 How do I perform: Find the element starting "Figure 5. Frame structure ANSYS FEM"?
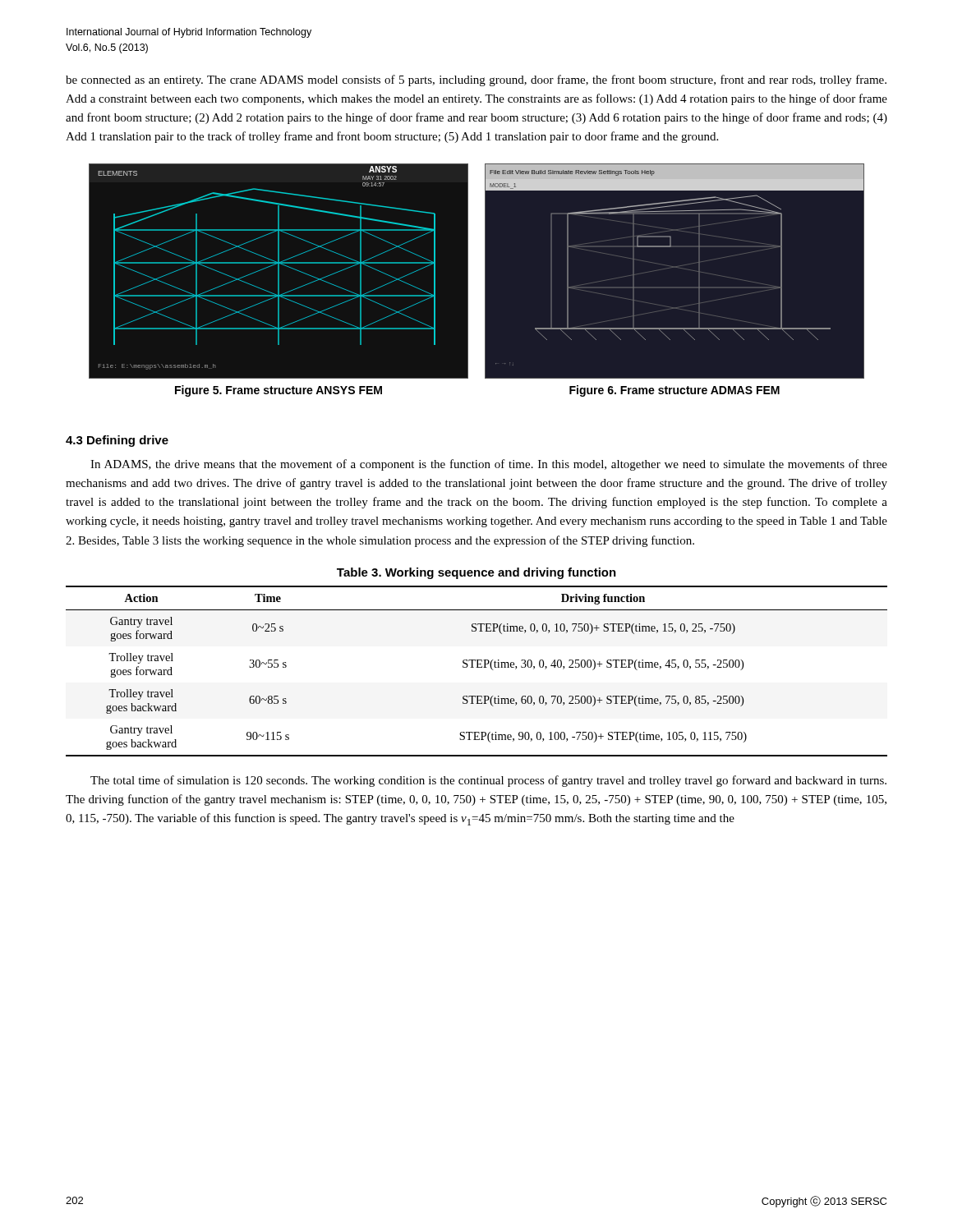(279, 390)
